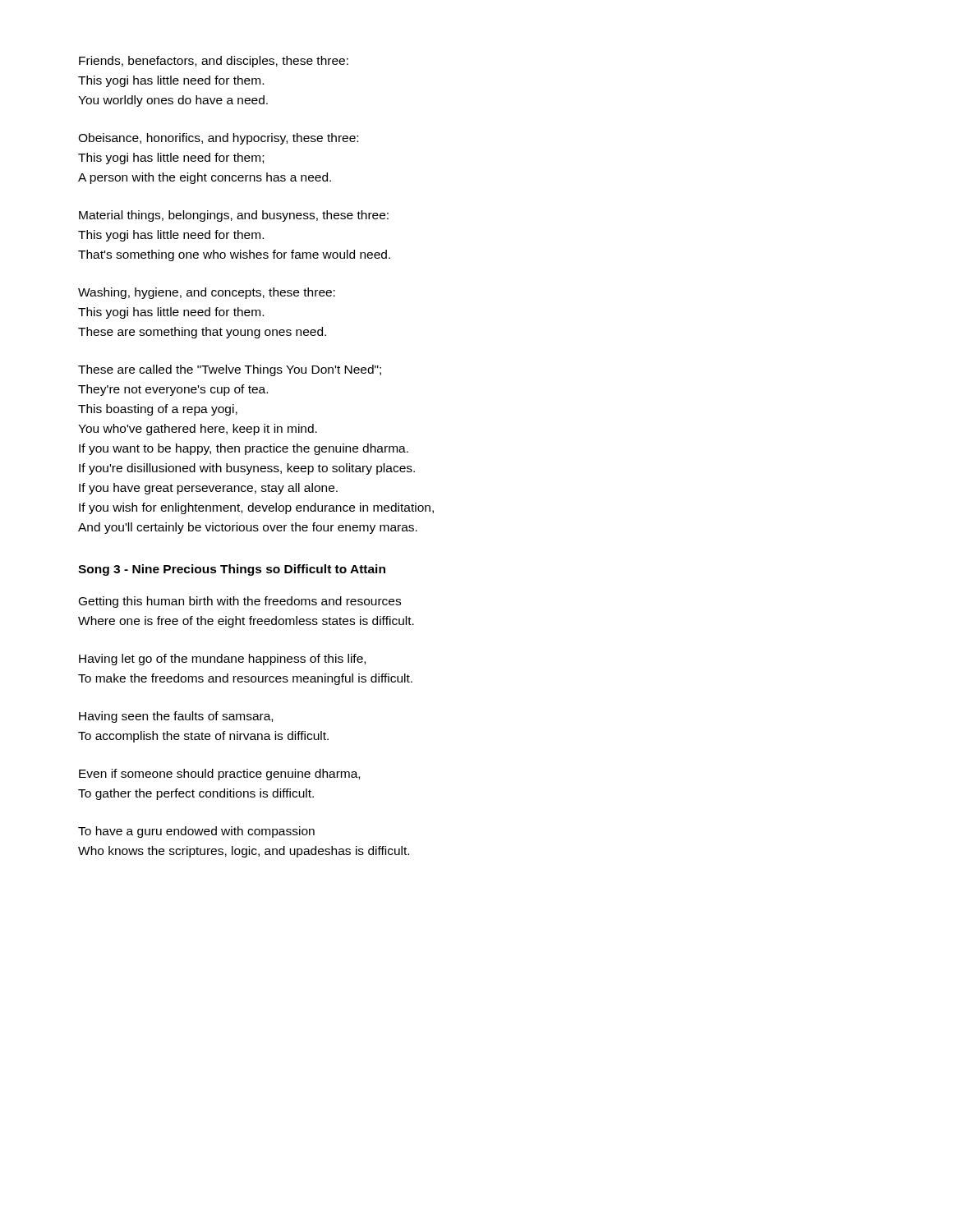Locate the element starting "Even if someone should practice genuine"

coord(220,783)
